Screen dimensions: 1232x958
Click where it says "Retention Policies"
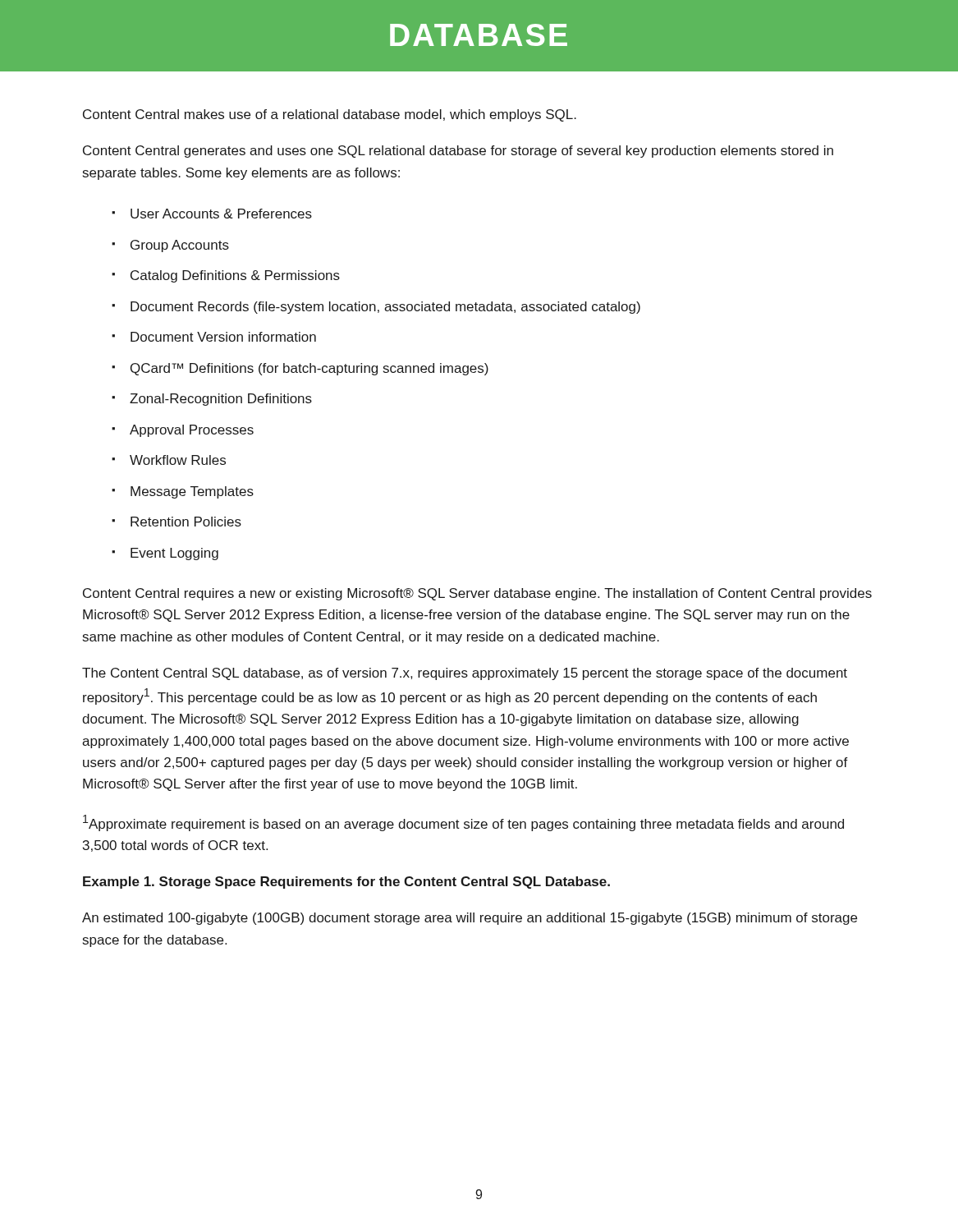[186, 522]
